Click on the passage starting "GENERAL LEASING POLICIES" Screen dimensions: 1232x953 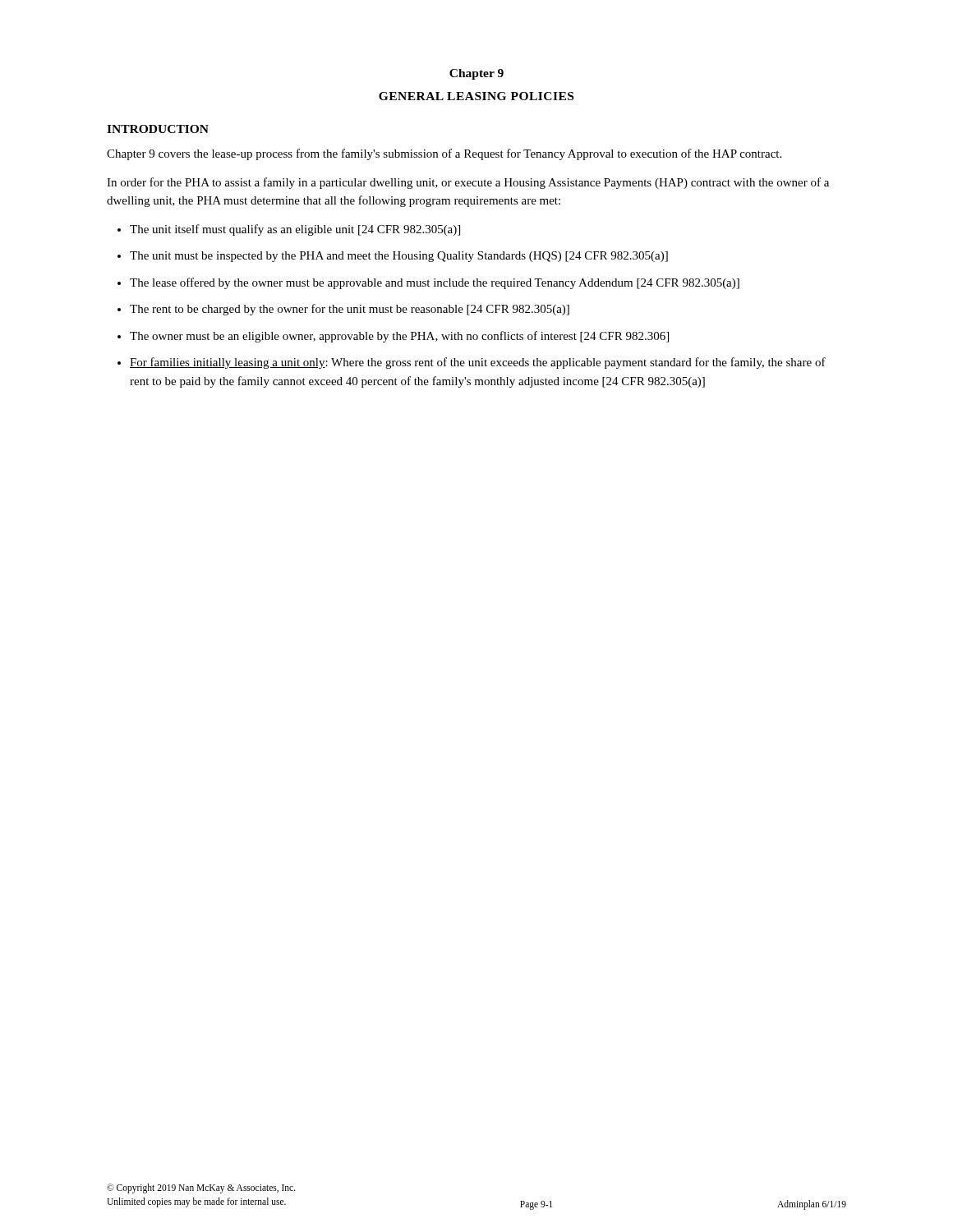[476, 96]
